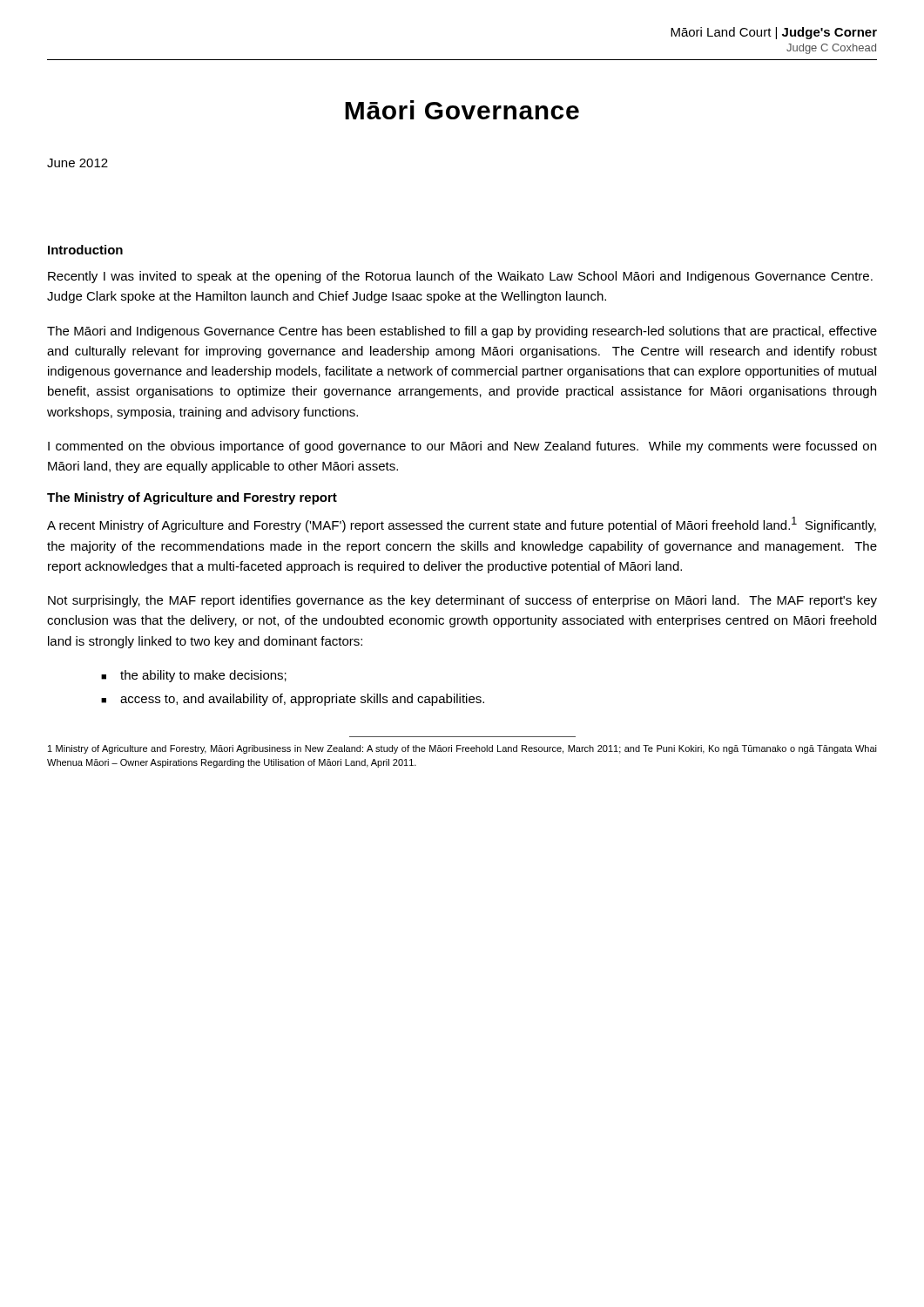Click on the text starting "■ the ability to make decisions;"
The height and width of the screenshot is (1307, 924).
(x=183, y=675)
